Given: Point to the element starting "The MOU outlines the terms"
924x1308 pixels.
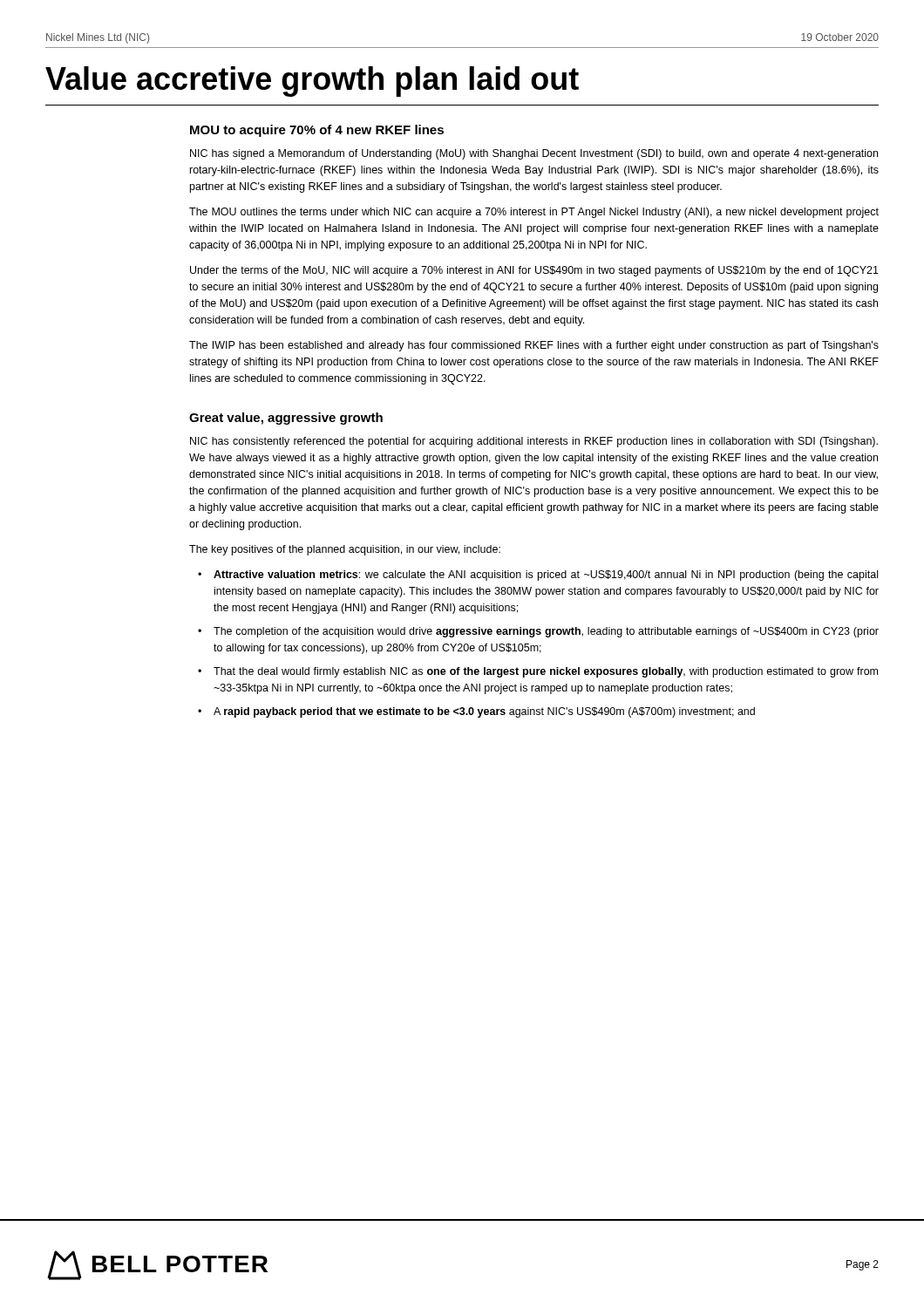Looking at the screenshot, I should [x=534, y=228].
